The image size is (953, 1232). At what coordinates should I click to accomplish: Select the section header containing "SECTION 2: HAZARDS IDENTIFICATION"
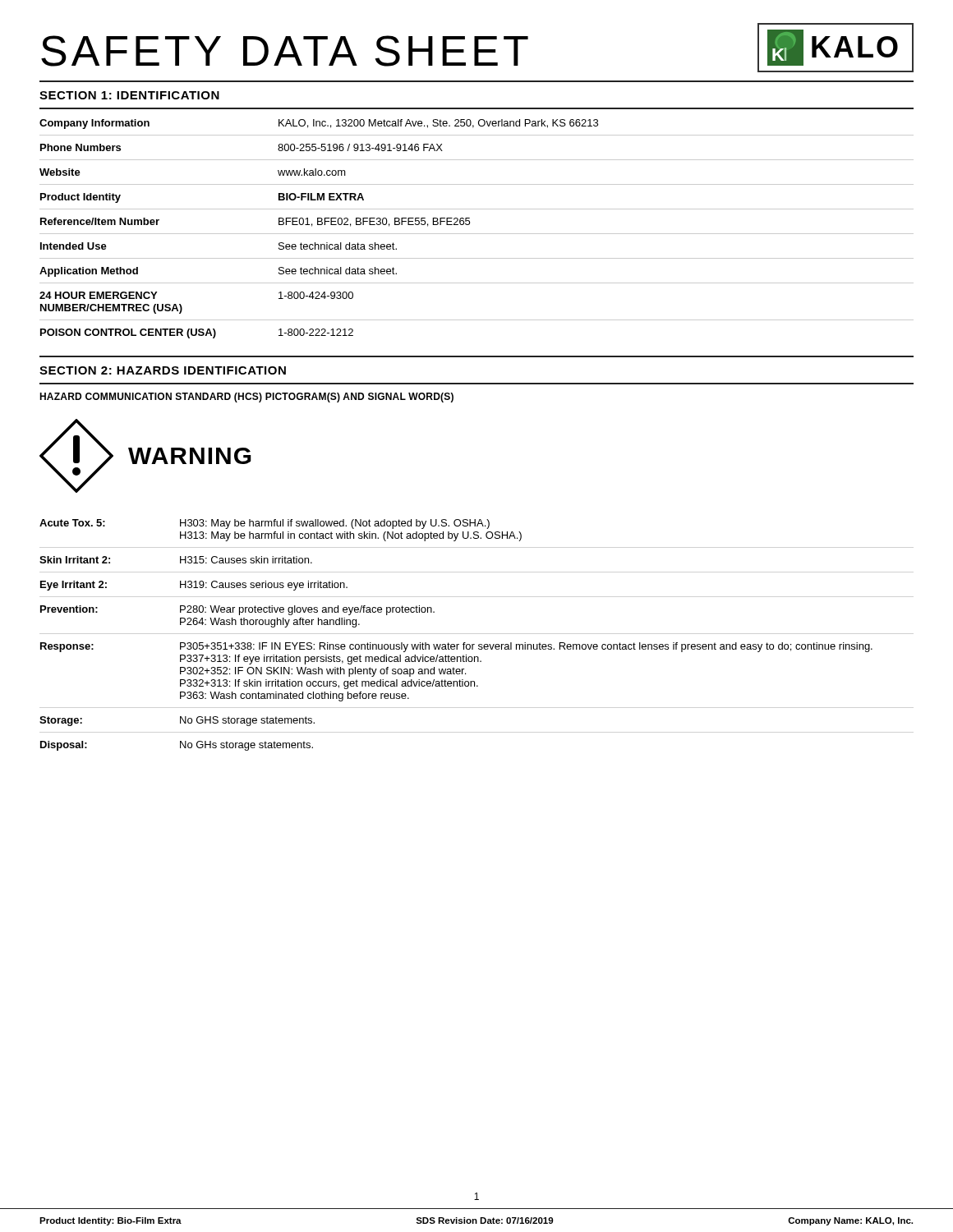(163, 370)
